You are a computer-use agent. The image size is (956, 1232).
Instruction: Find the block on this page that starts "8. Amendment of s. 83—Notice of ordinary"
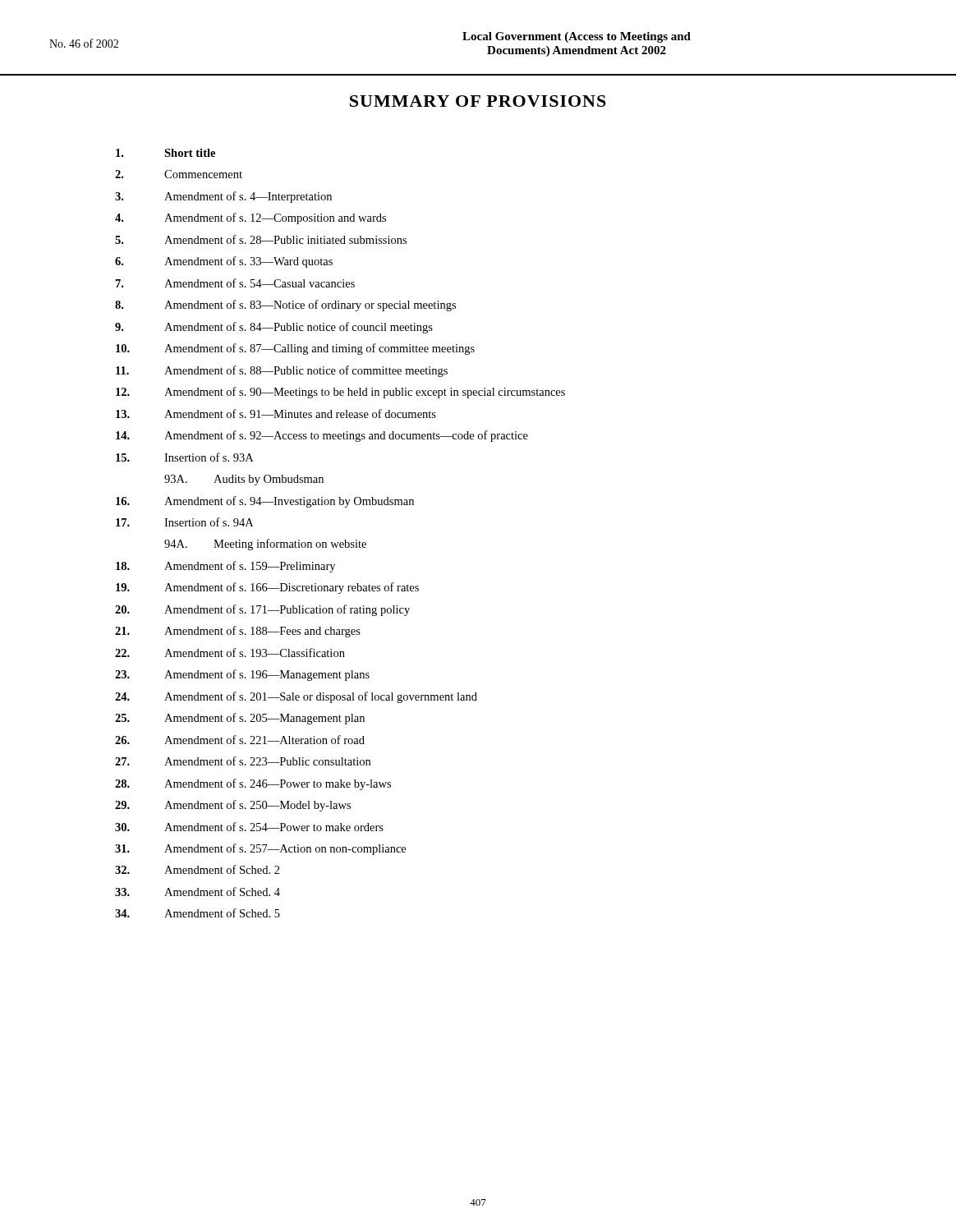pos(285,306)
